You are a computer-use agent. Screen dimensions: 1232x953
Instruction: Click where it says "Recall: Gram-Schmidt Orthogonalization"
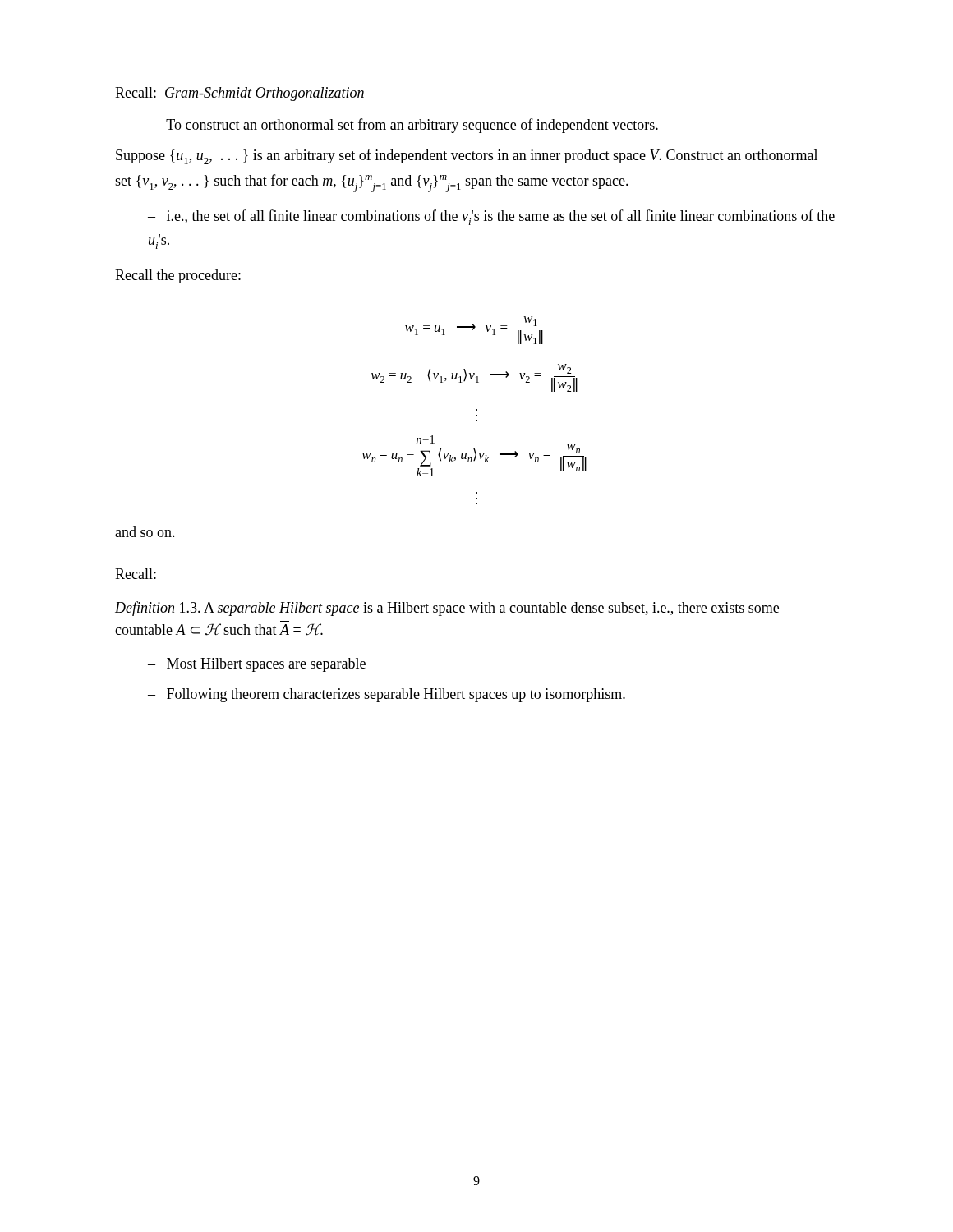click(x=240, y=93)
